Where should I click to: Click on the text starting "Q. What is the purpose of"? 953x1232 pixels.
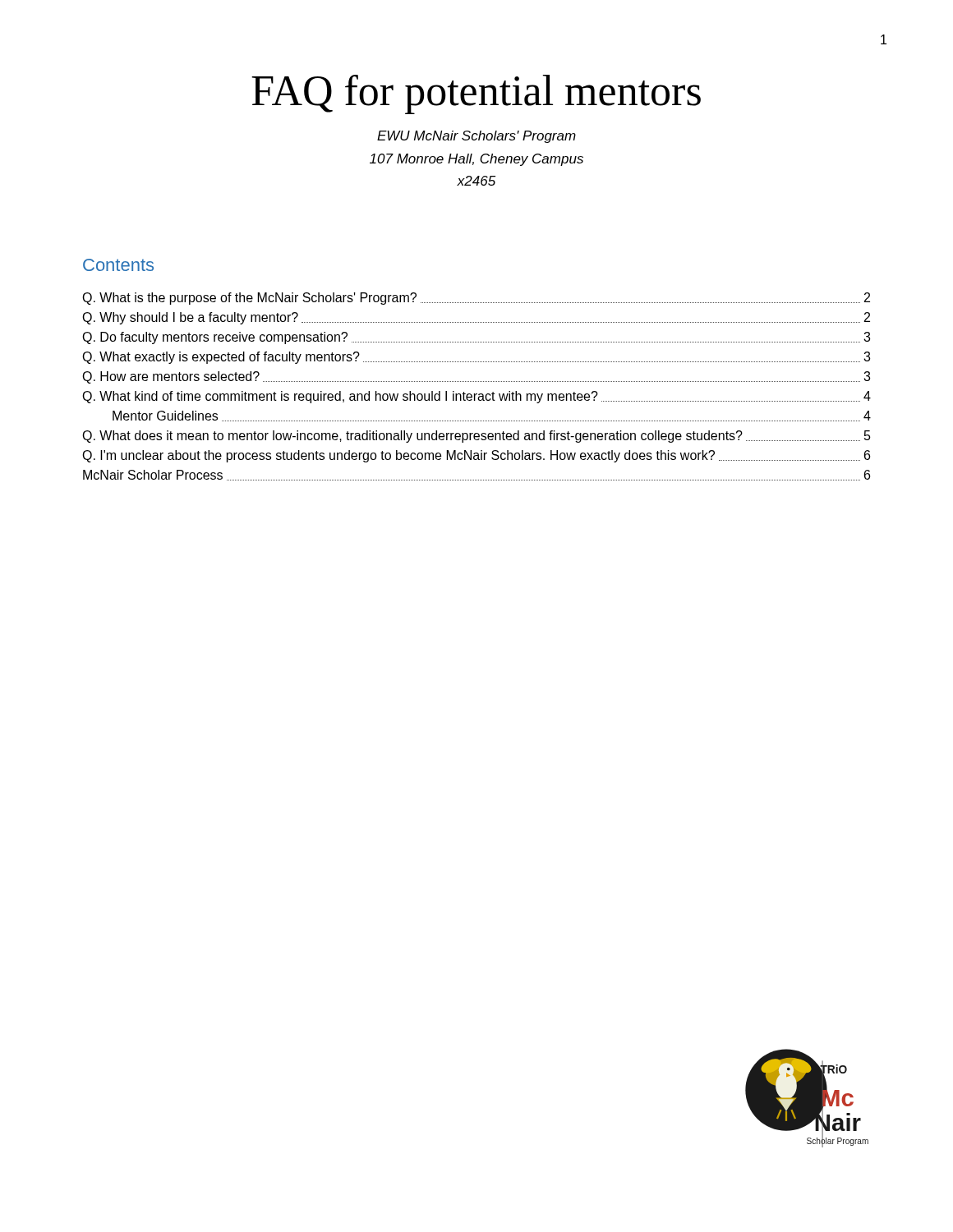[476, 298]
